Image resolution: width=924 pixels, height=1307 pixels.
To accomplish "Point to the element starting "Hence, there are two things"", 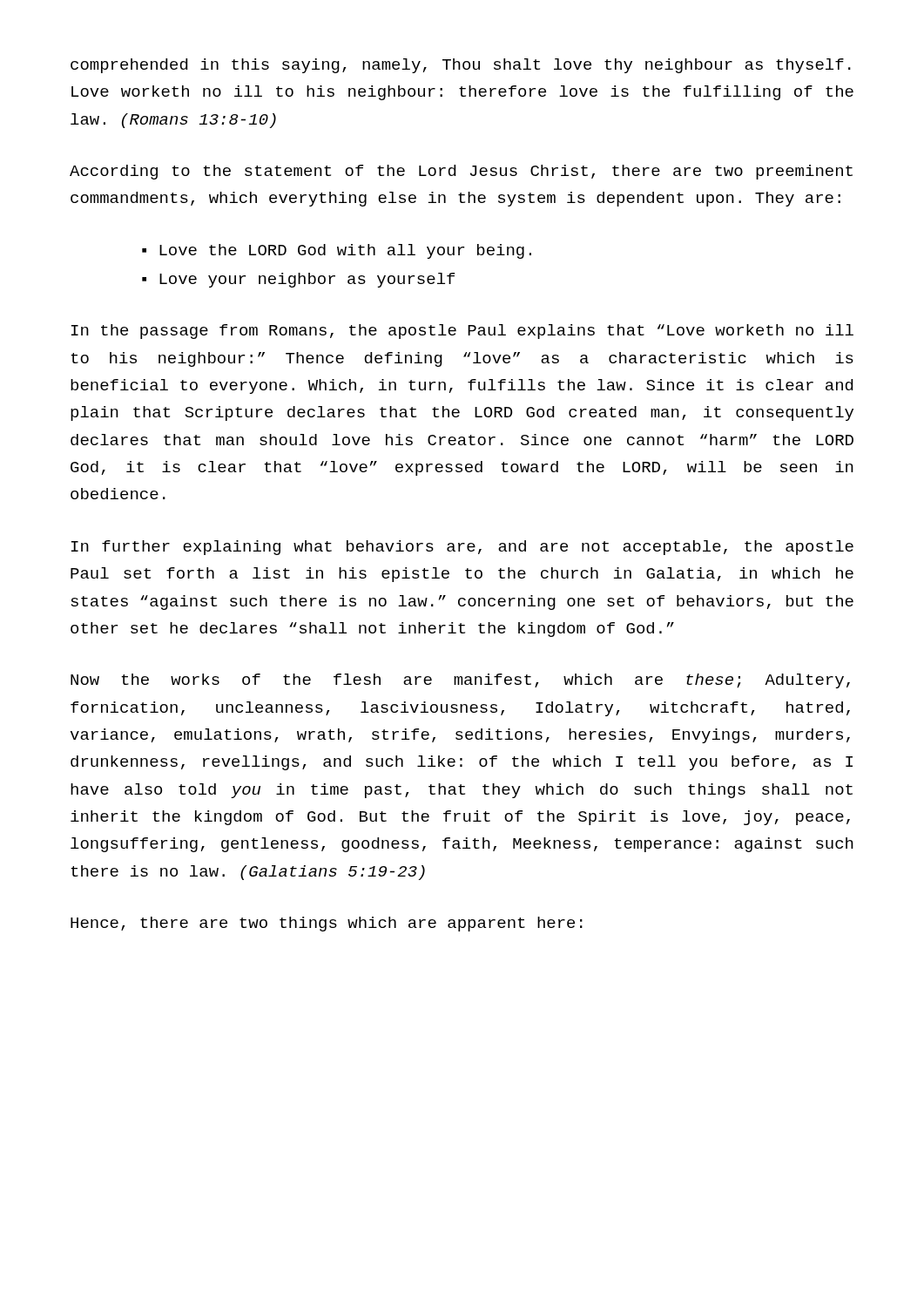I will (x=328, y=924).
